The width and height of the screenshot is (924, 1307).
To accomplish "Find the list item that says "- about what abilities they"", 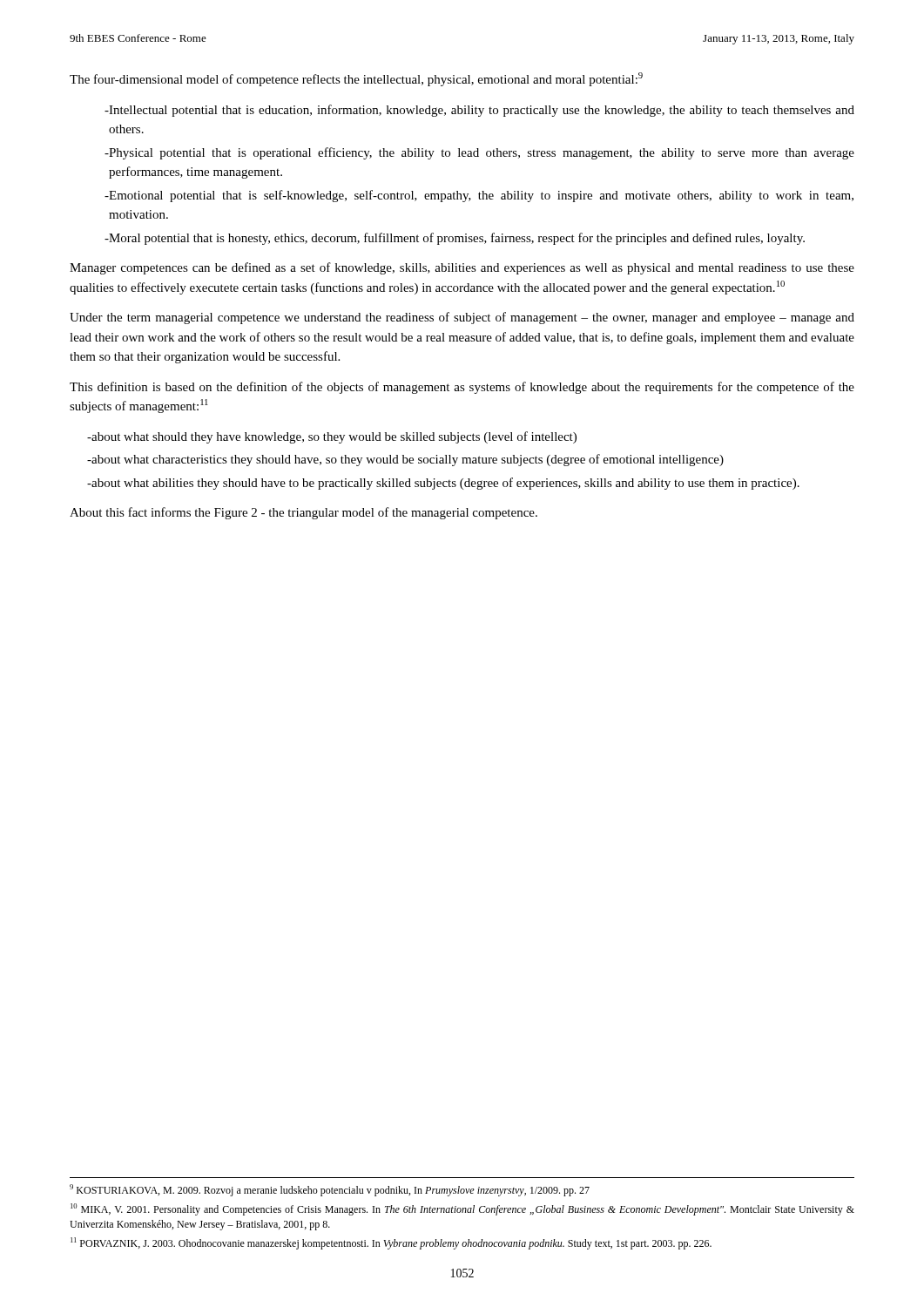I will (x=462, y=483).
